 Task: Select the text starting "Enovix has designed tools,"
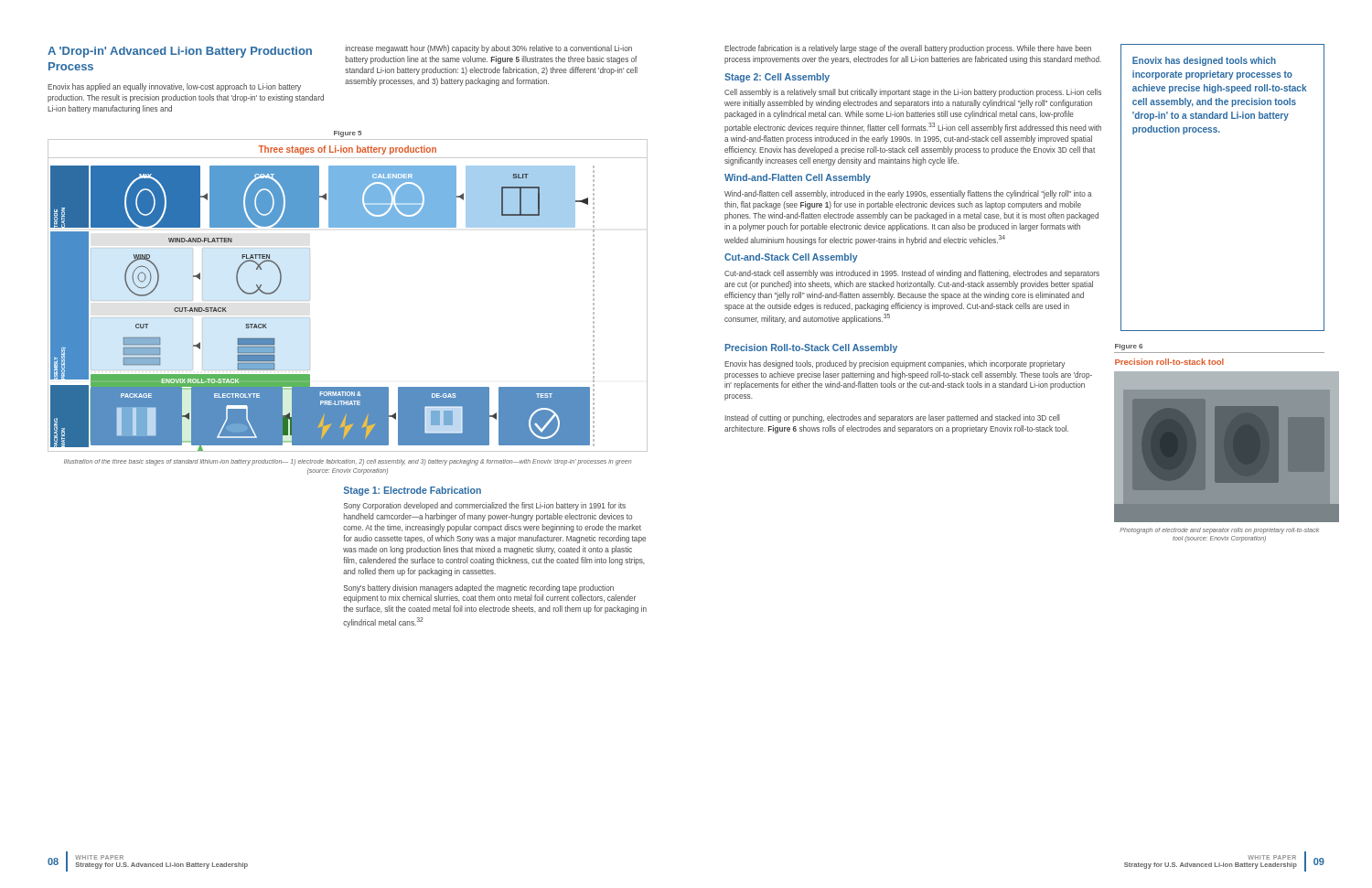click(x=910, y=381)
